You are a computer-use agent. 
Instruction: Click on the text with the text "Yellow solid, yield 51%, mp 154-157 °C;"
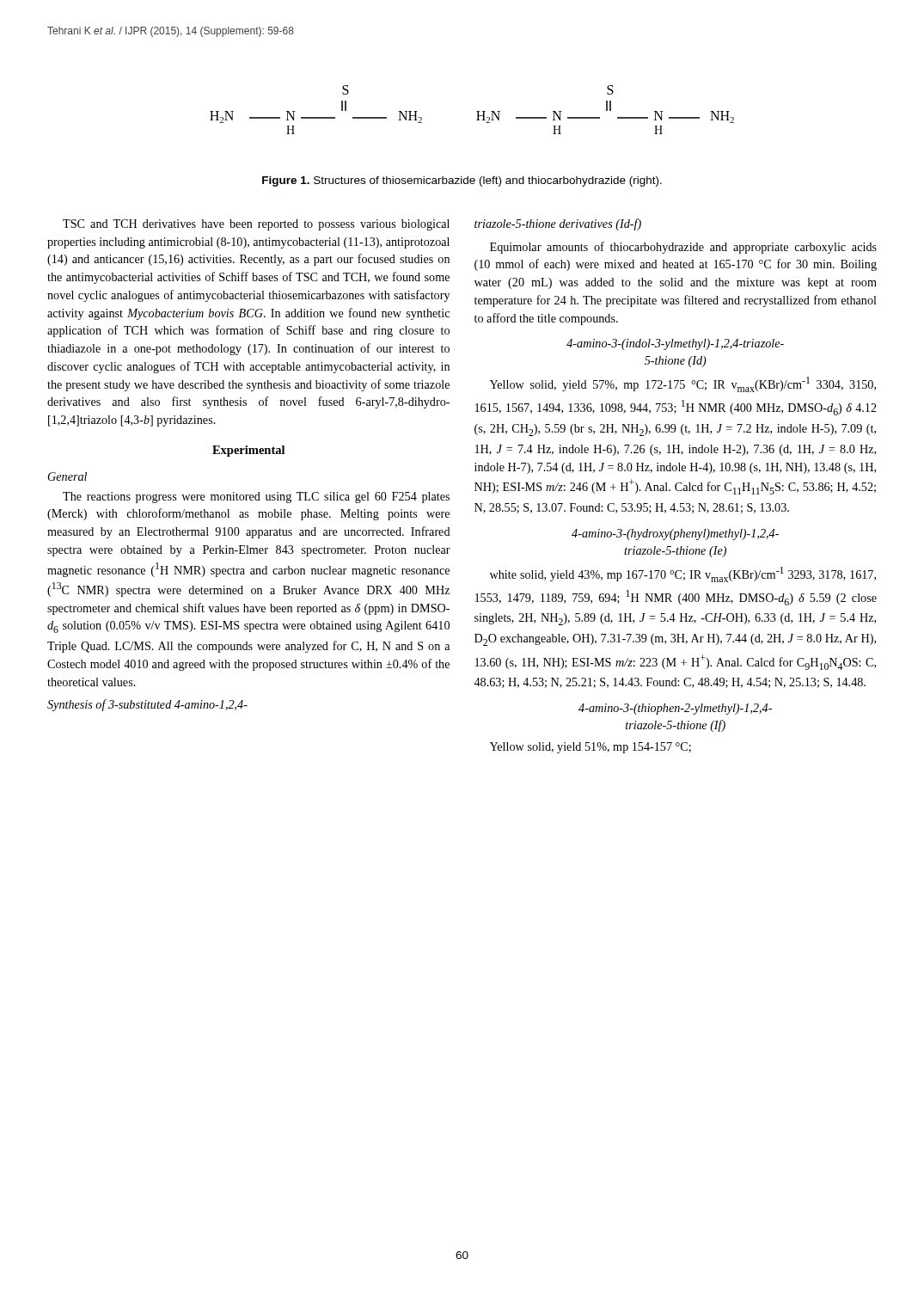675,747
